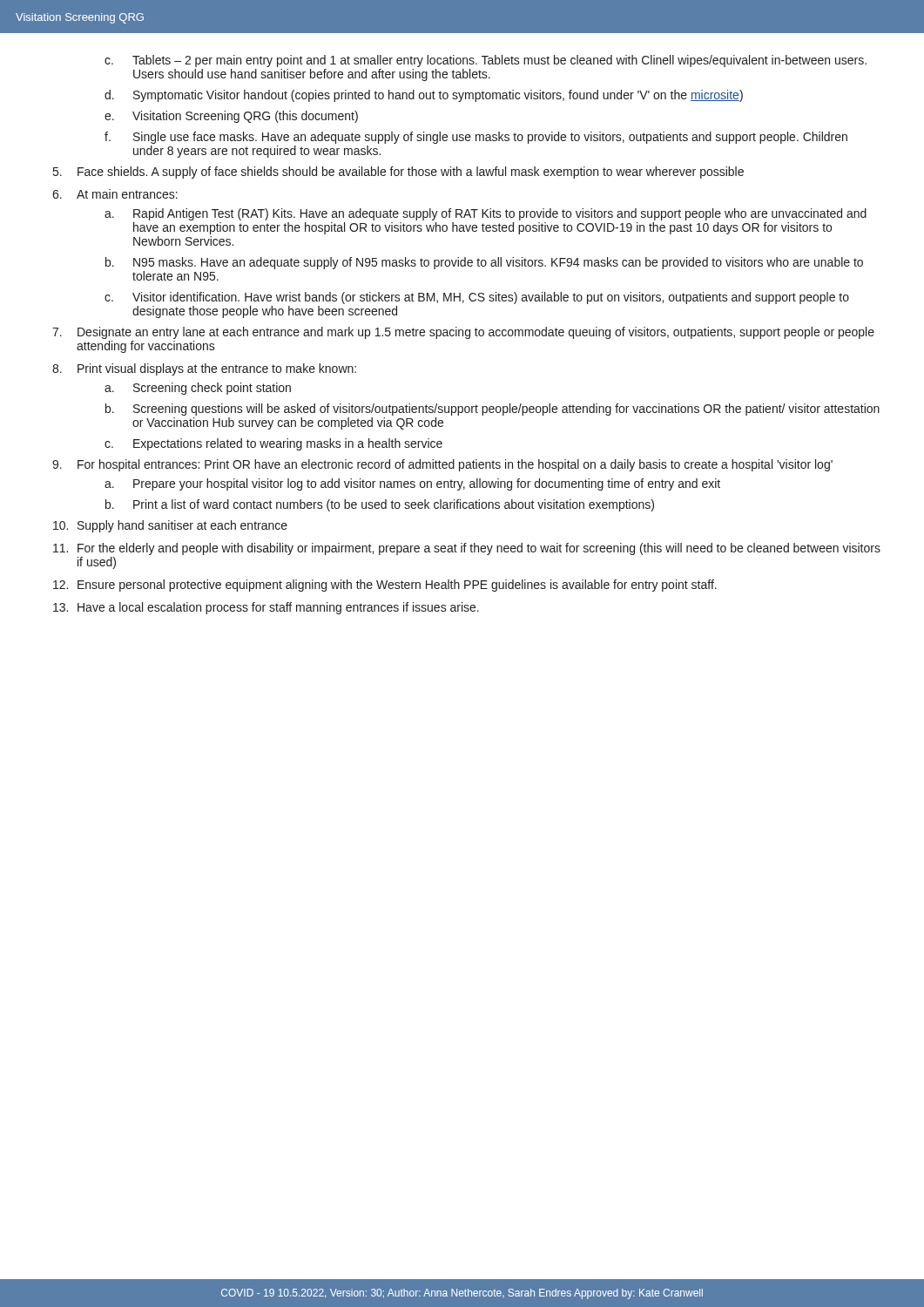Point to the block starting "e. Visitation Screening QRG (this"
Image resolution: width=924 pixels, height=1307 pixels.
pyautogui.click(x=231, y=117)
